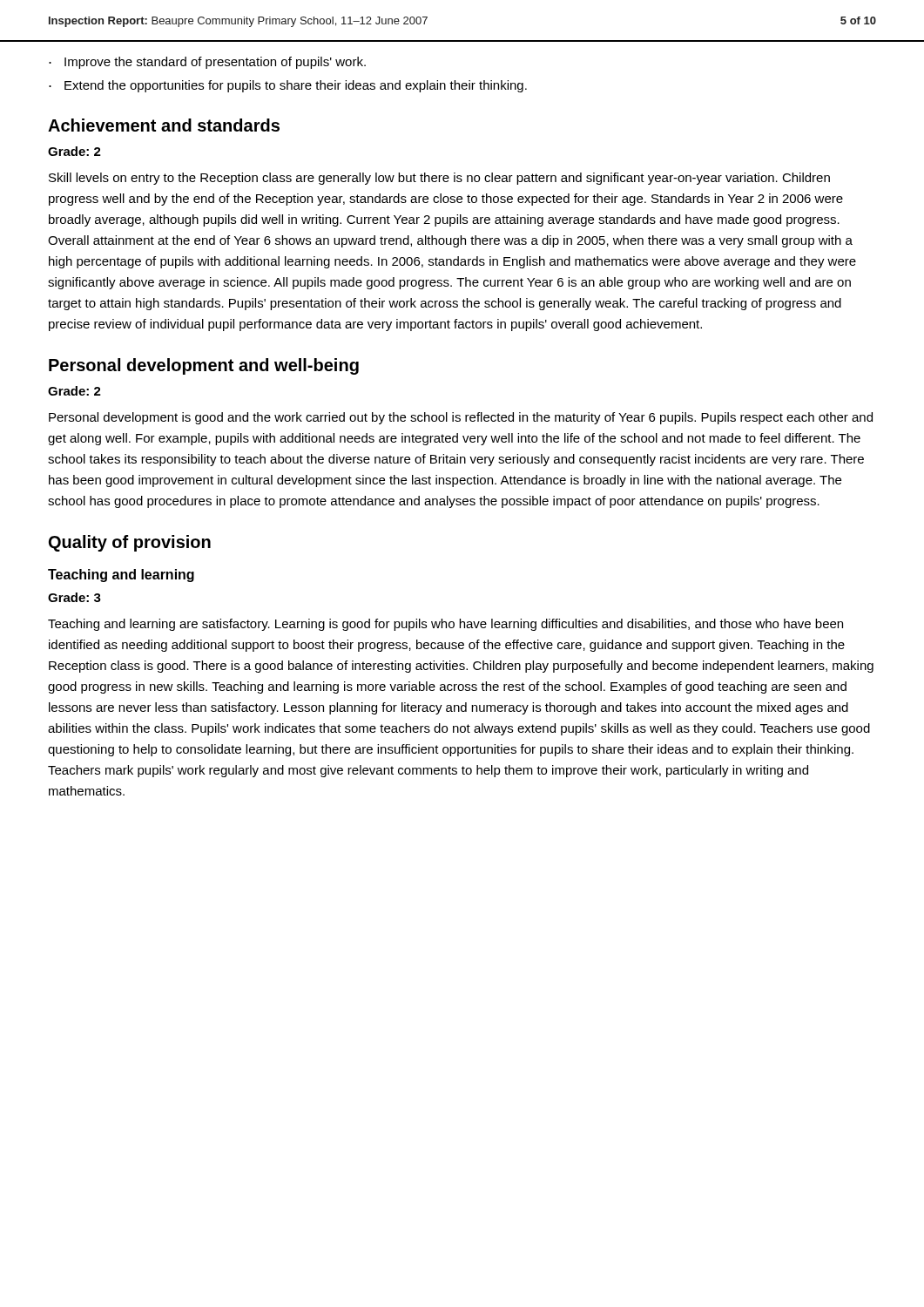This screenshot has height=1307, width=924.
Task: Where does it say "Teaching and learning"?
Action: coord(121,575)
